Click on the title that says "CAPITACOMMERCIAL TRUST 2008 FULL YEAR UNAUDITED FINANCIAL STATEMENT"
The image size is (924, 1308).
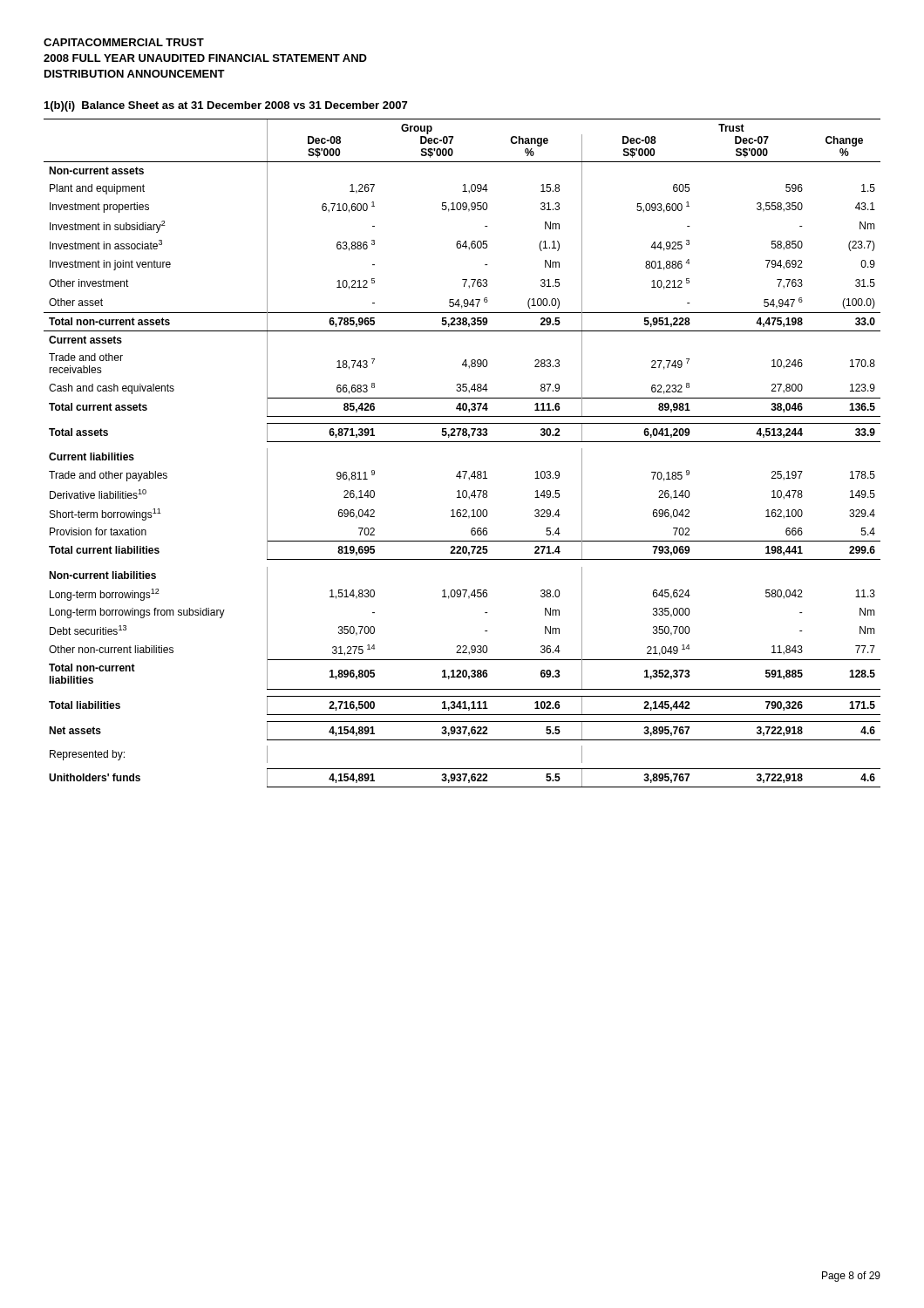(x=124, y=42)
